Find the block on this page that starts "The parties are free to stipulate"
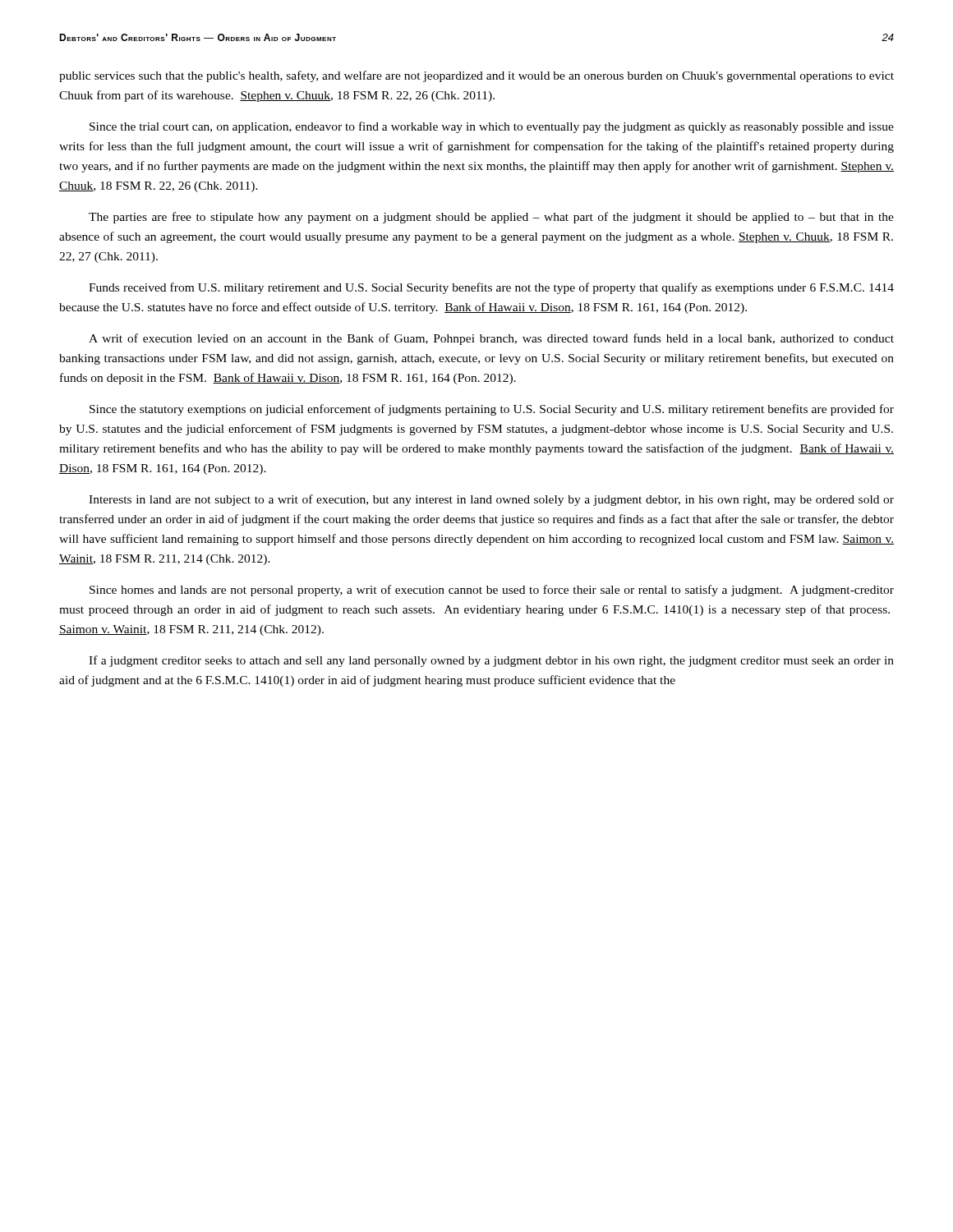 point(476,236)
